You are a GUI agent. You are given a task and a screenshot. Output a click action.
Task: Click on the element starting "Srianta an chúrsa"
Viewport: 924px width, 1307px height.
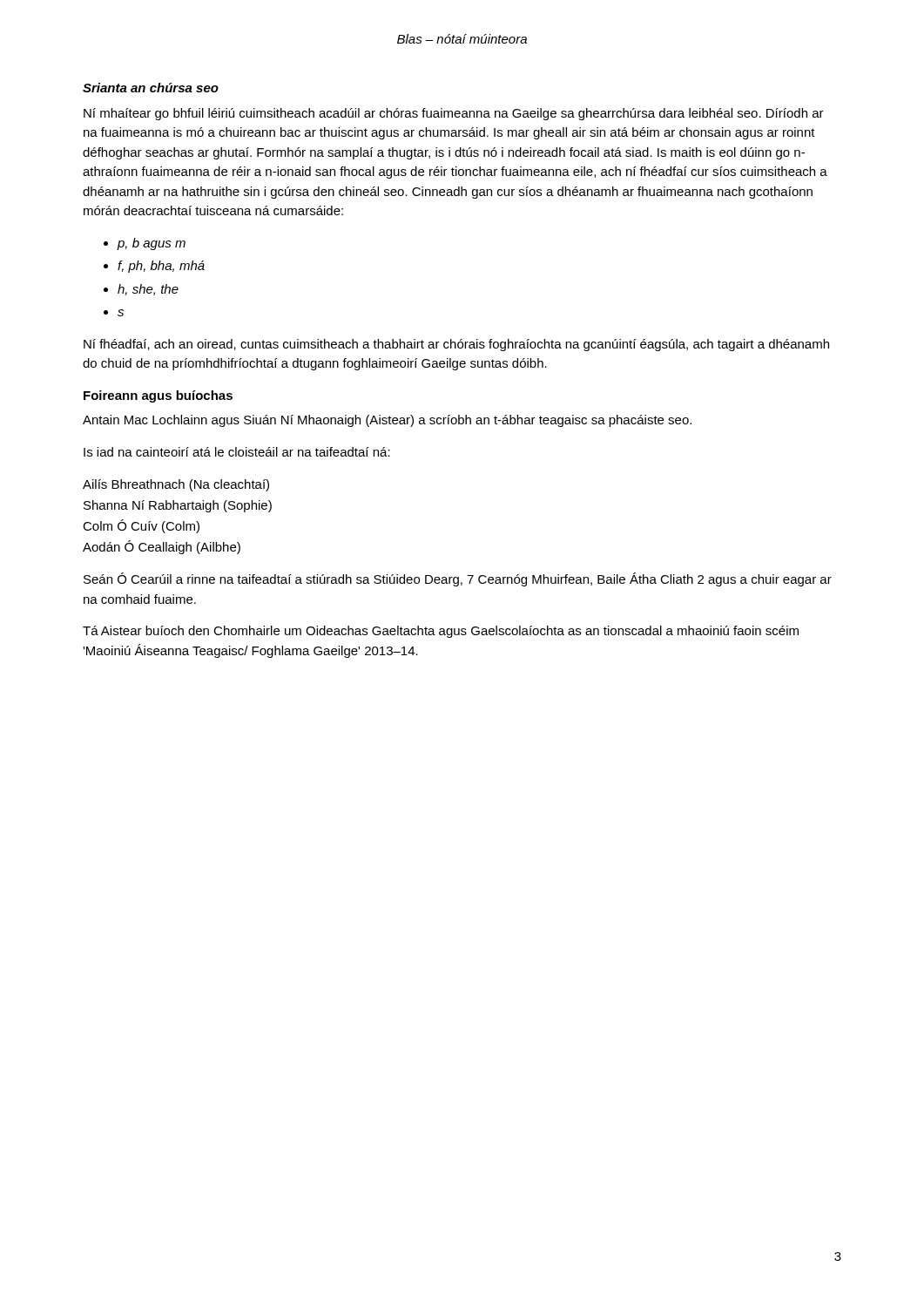tap(151, 88)
